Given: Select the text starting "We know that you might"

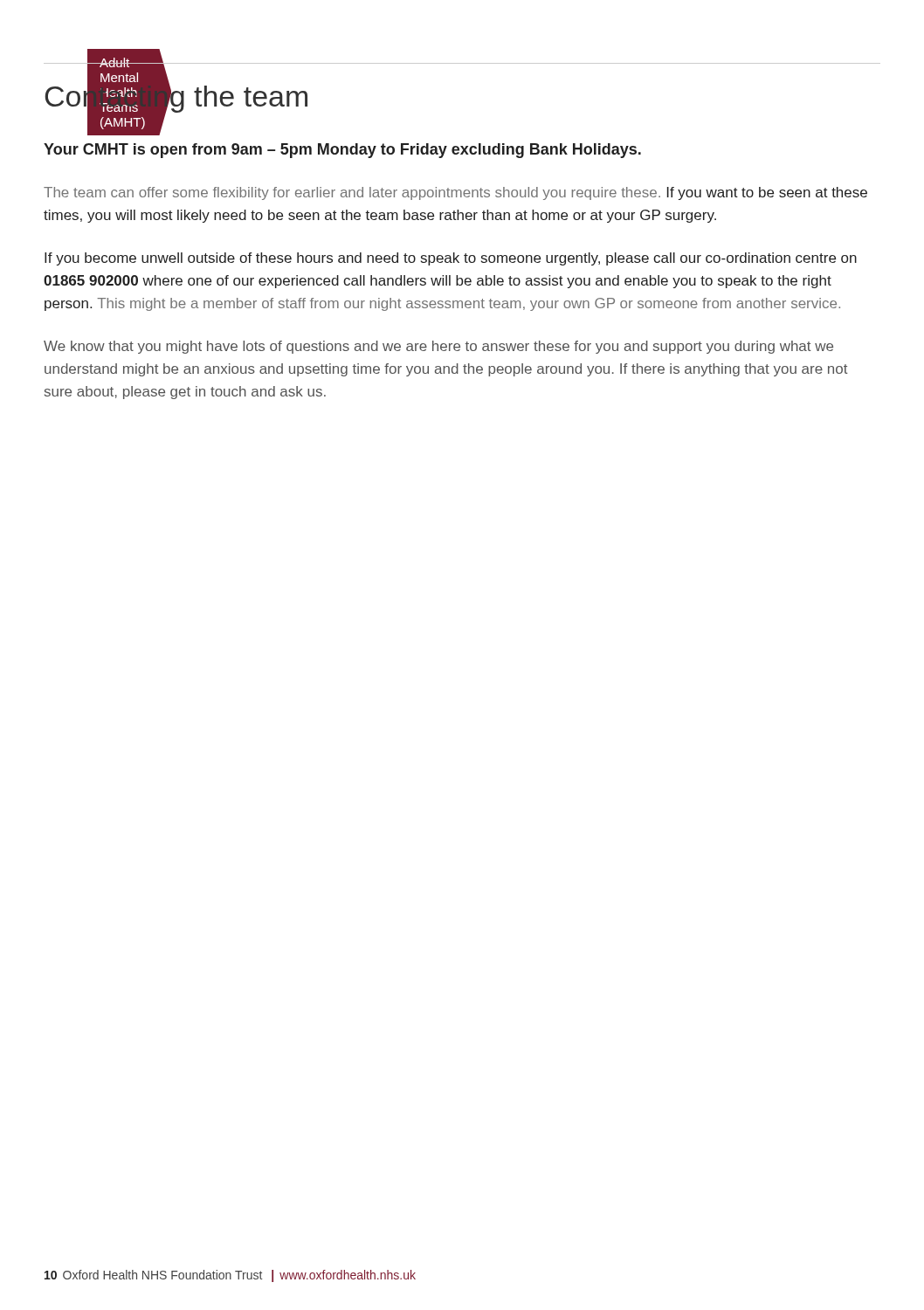Looking at the screenshot, I should [462, 370].
